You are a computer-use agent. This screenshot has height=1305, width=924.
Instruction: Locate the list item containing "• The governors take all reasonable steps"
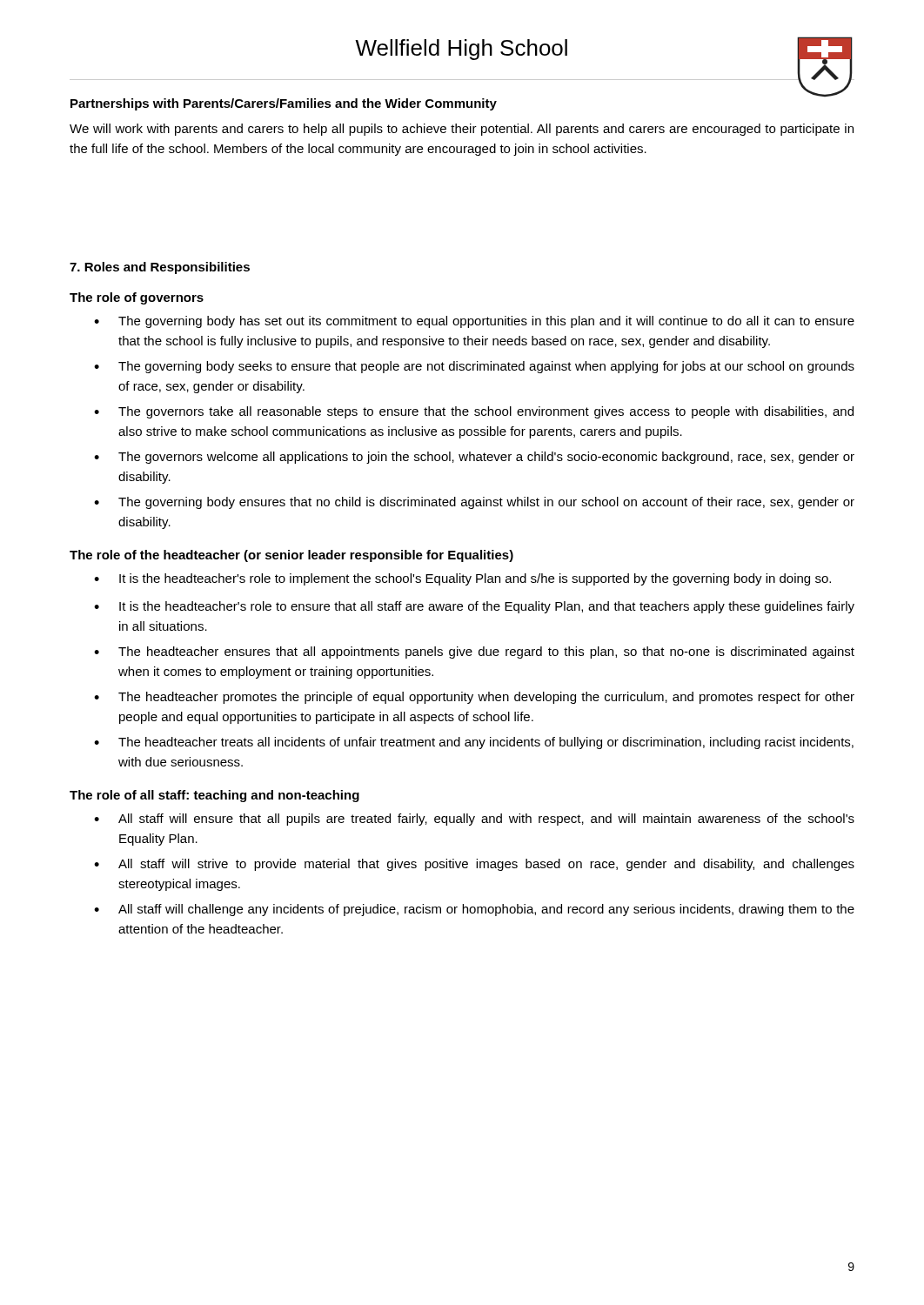(462, 422)
